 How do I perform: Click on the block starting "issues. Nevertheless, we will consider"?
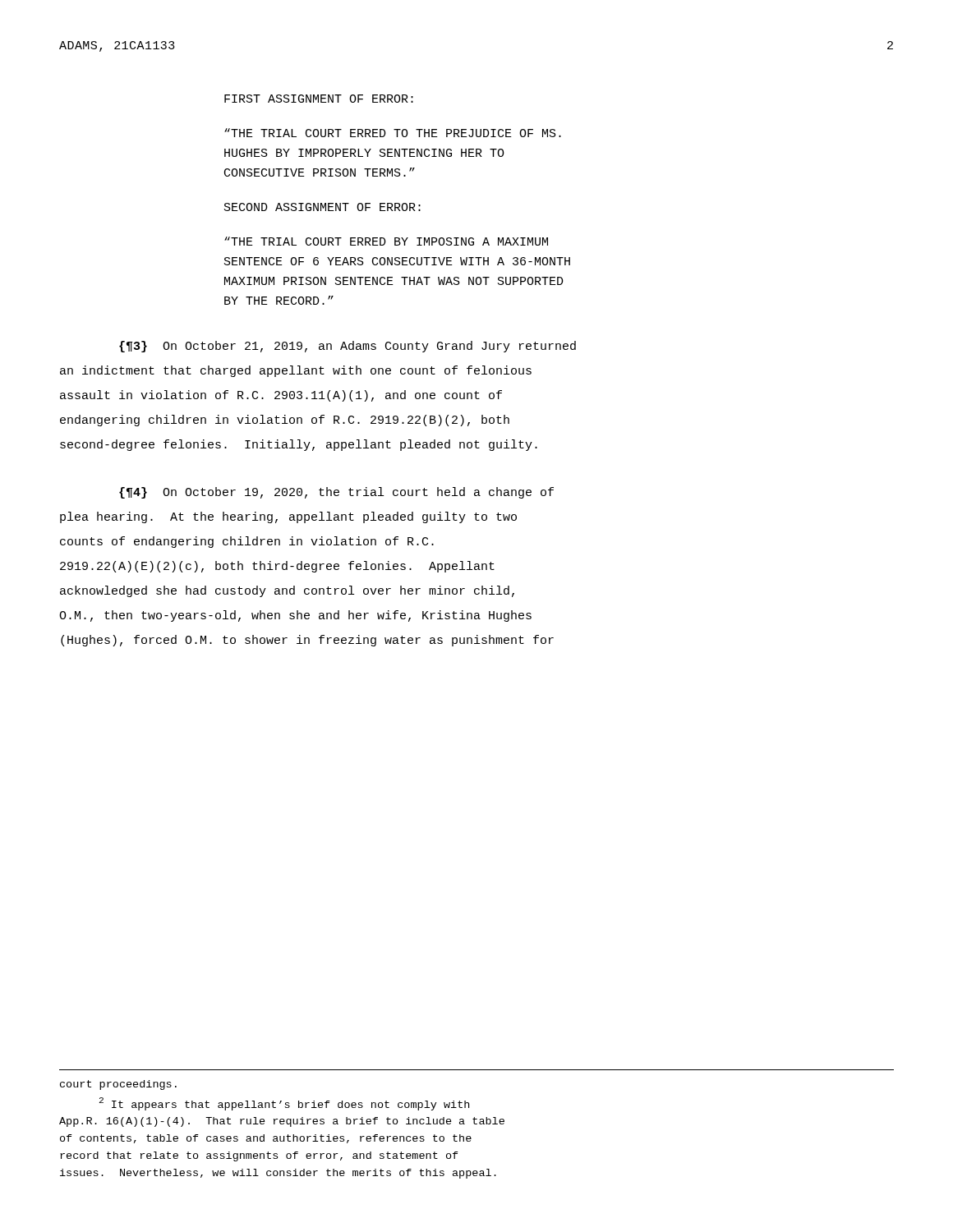coord(279,1173)
